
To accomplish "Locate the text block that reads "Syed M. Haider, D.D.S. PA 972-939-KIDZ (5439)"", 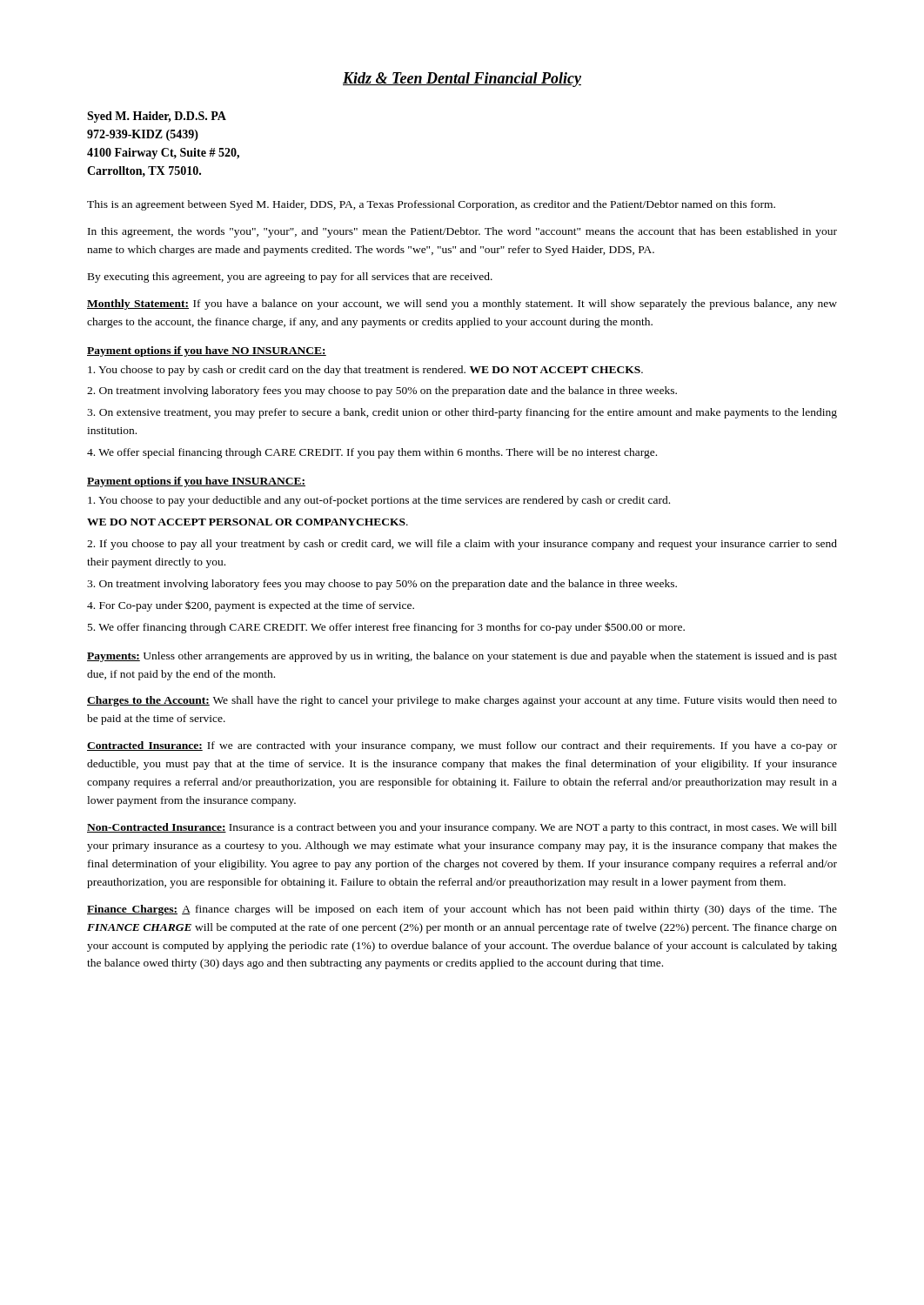I will coord(157,117).
